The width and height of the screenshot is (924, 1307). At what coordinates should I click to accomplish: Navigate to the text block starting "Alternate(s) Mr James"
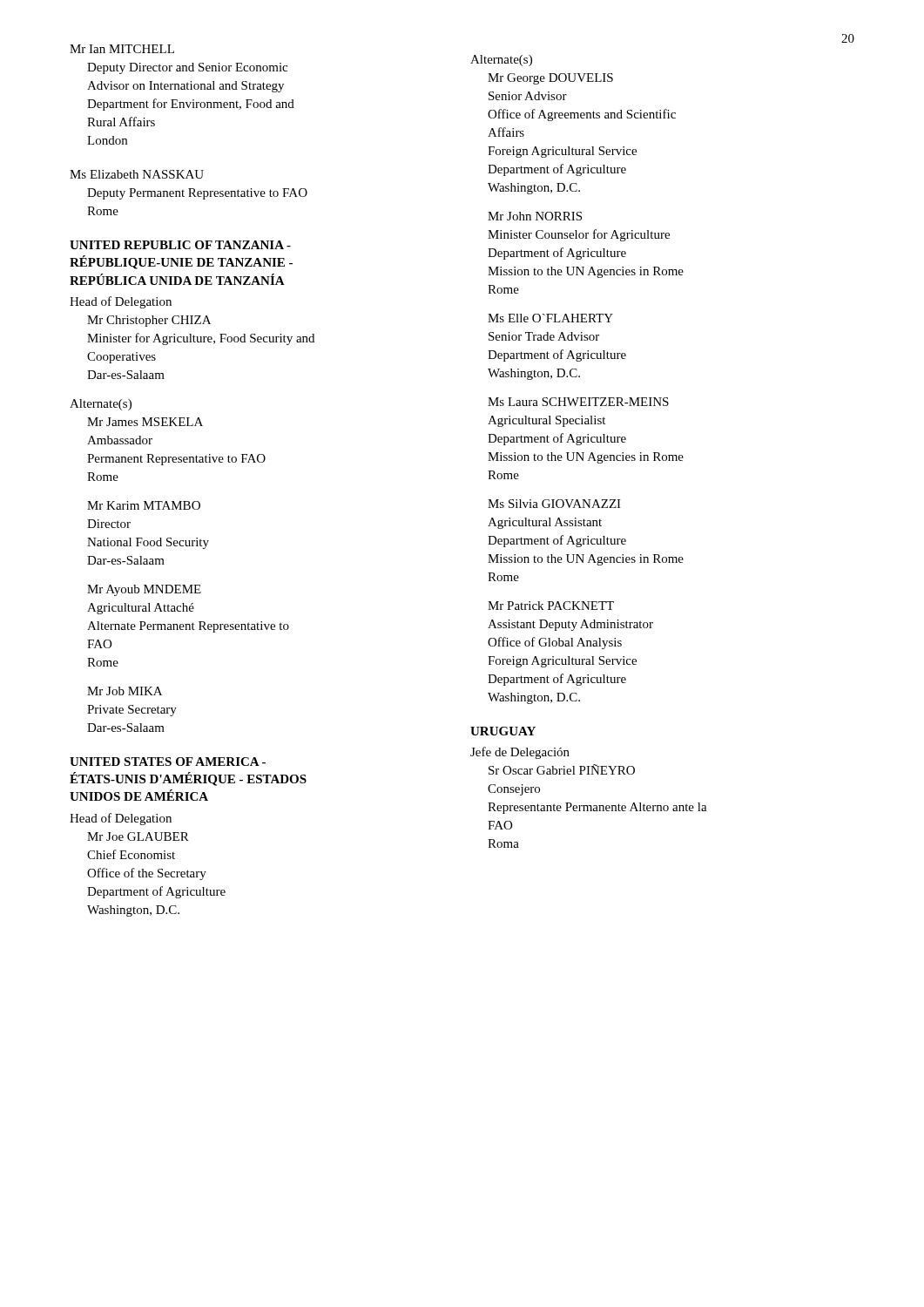point(101,405)
